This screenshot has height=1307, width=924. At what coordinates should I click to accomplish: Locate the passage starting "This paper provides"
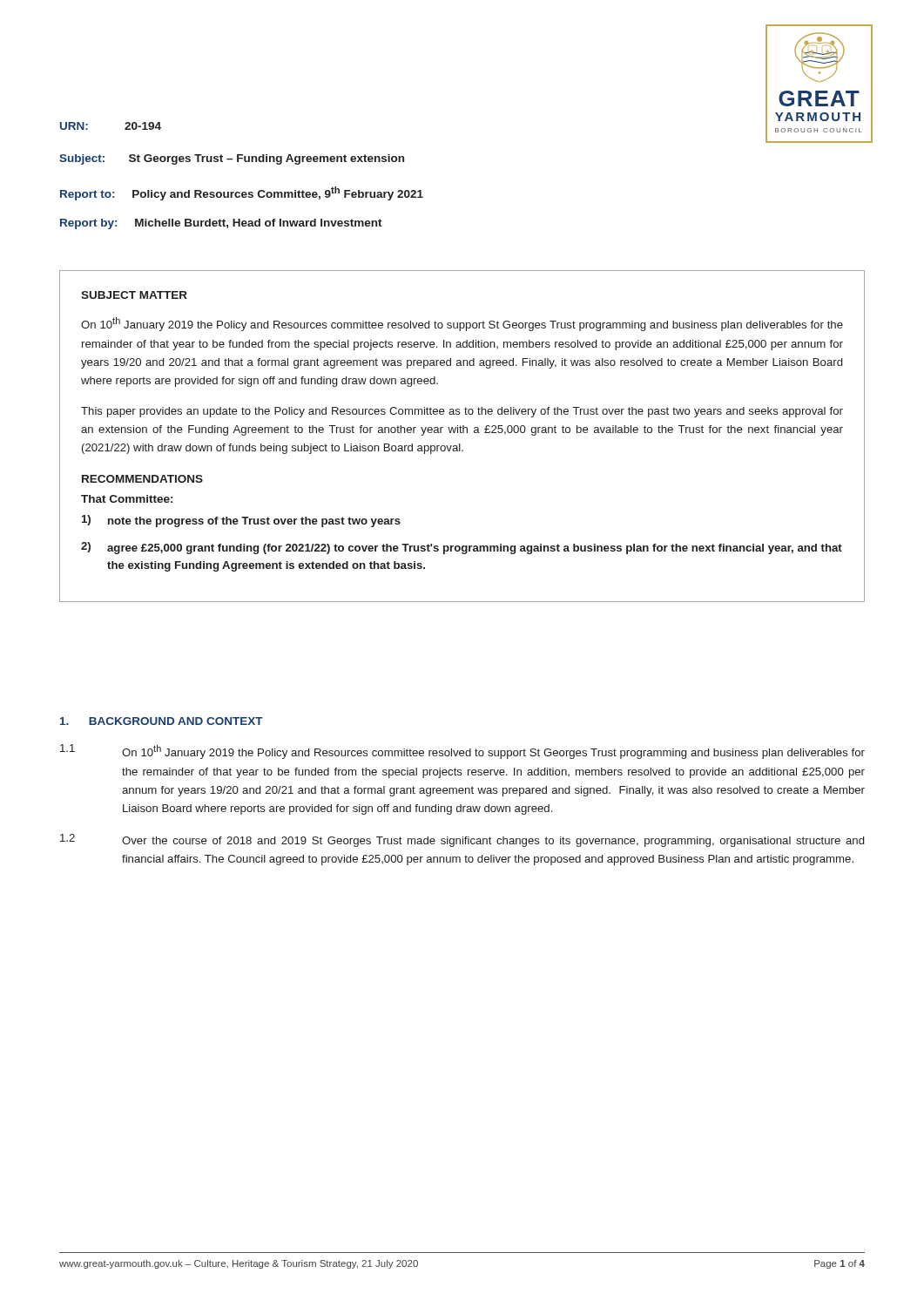[x=462, y=429]
